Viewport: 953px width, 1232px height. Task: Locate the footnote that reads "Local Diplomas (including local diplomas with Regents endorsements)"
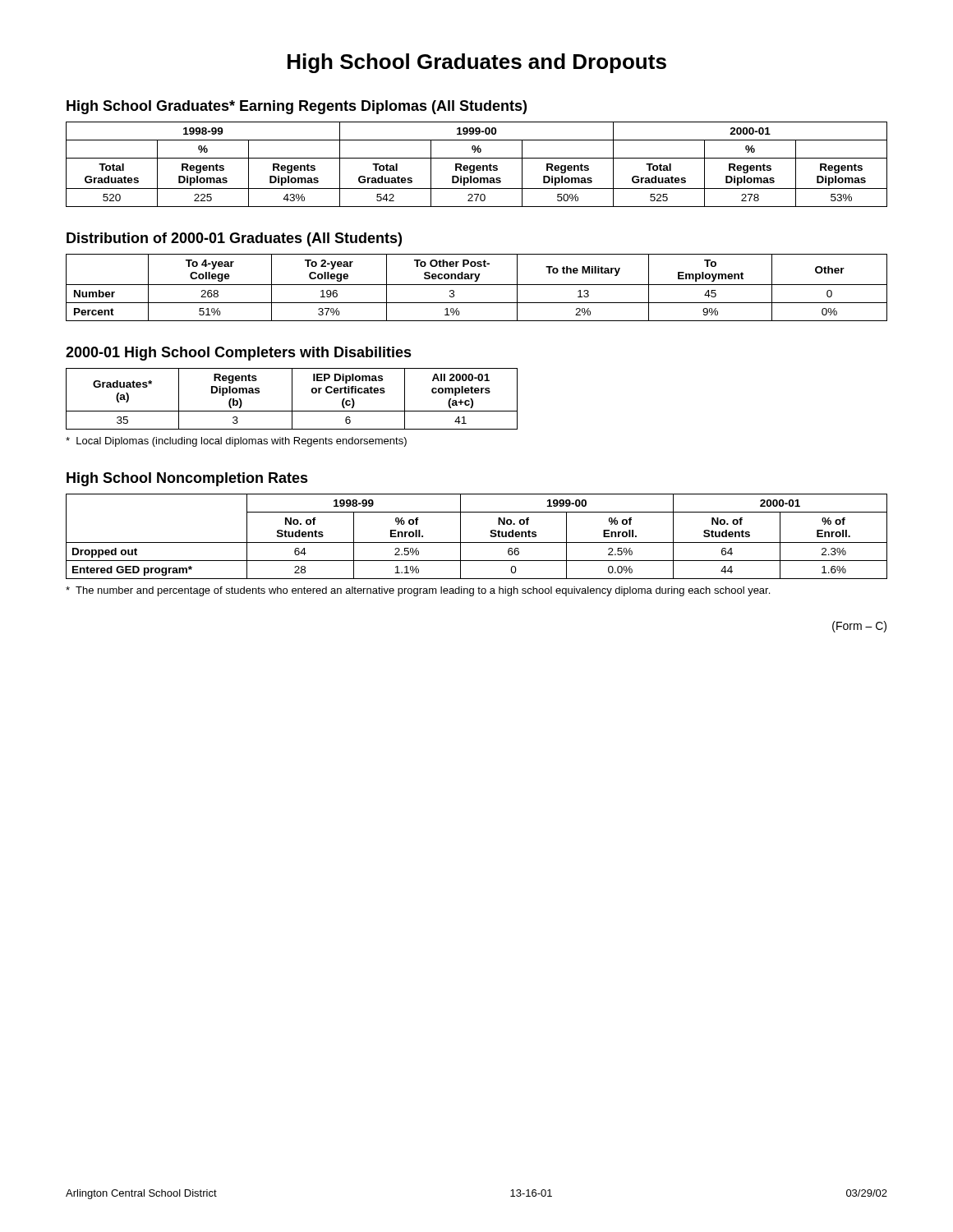[236, 442]
